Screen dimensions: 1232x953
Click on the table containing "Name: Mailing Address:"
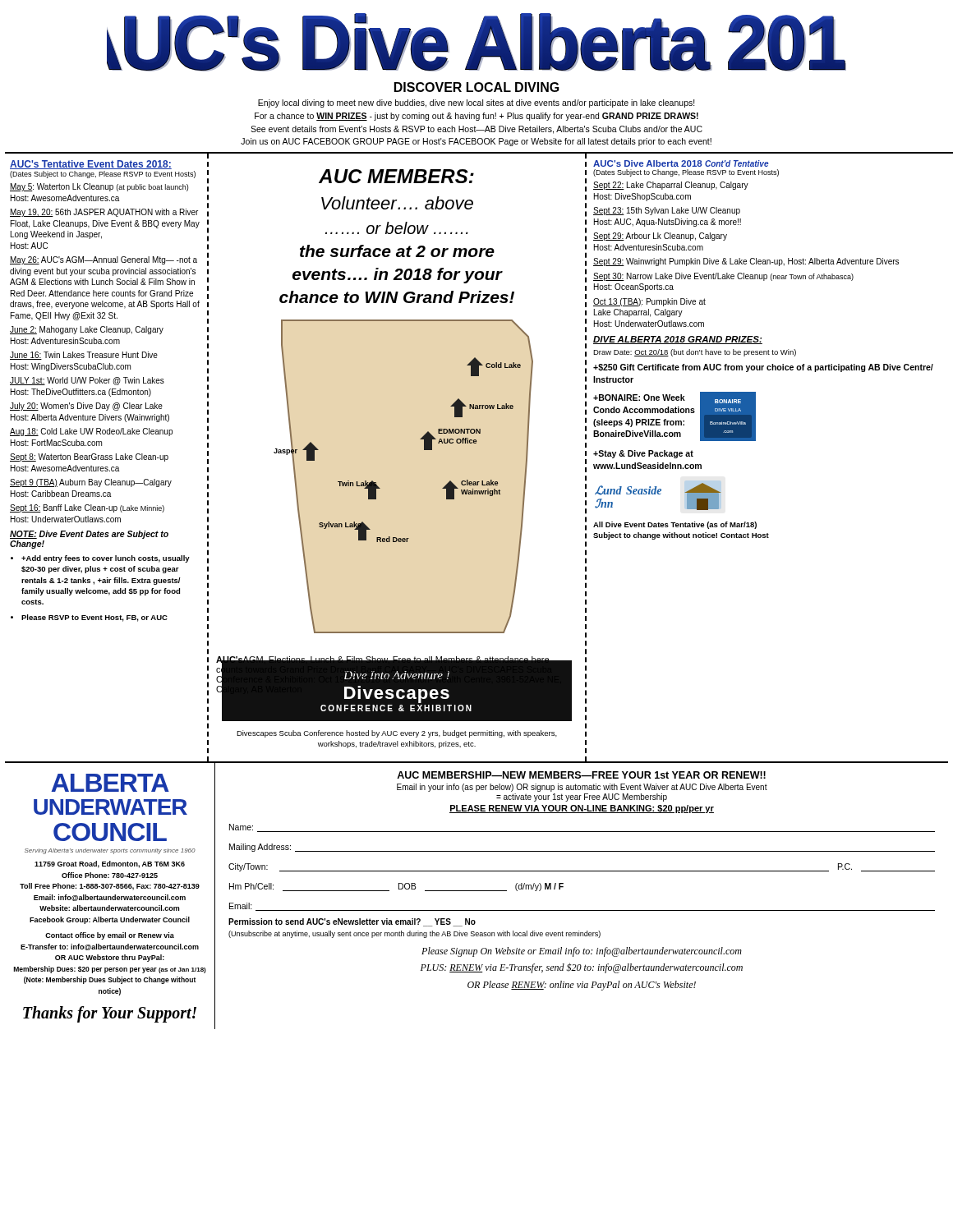pos(582,864)
